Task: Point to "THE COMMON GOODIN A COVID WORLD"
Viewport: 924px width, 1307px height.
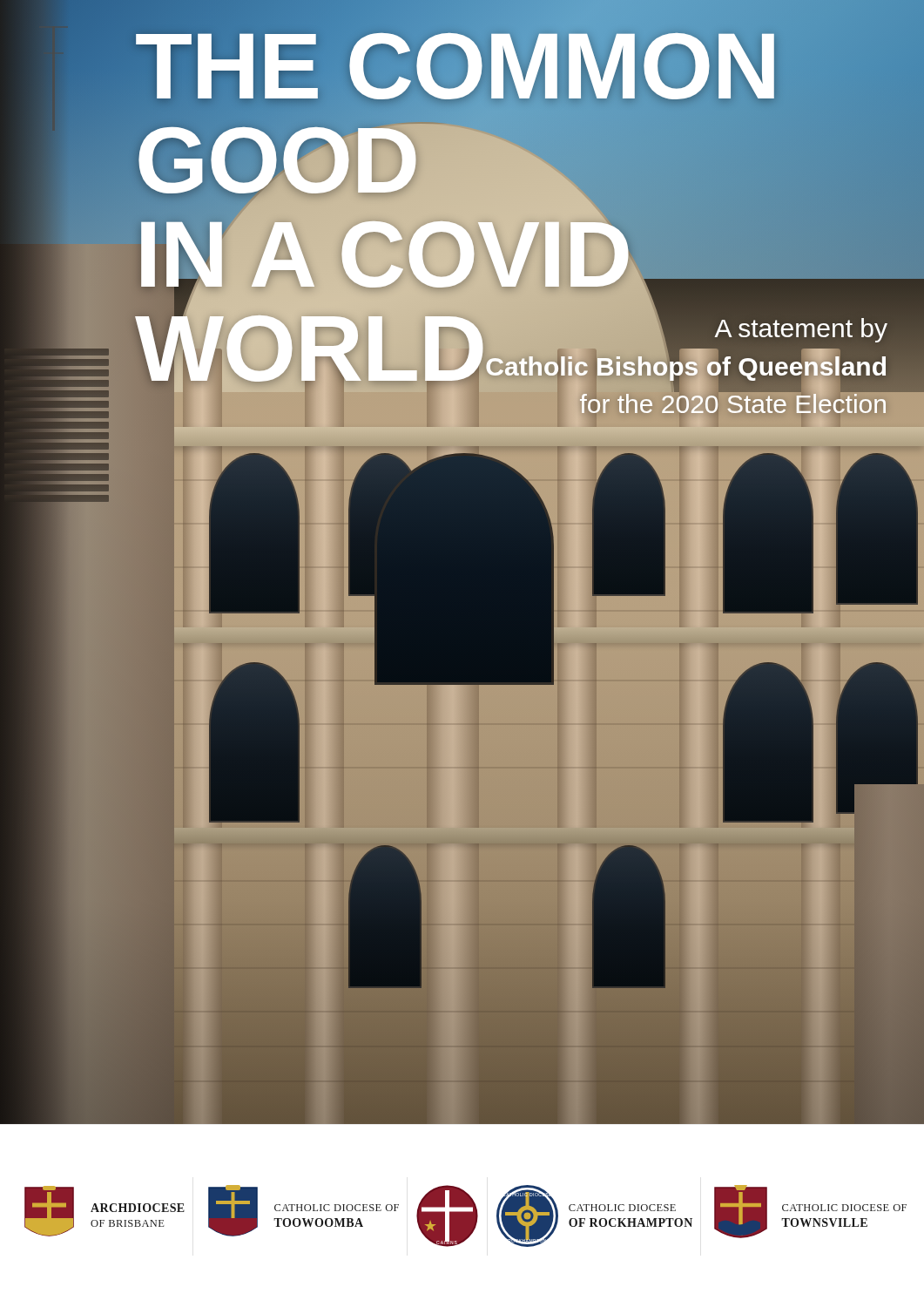Action: [522, 207]
